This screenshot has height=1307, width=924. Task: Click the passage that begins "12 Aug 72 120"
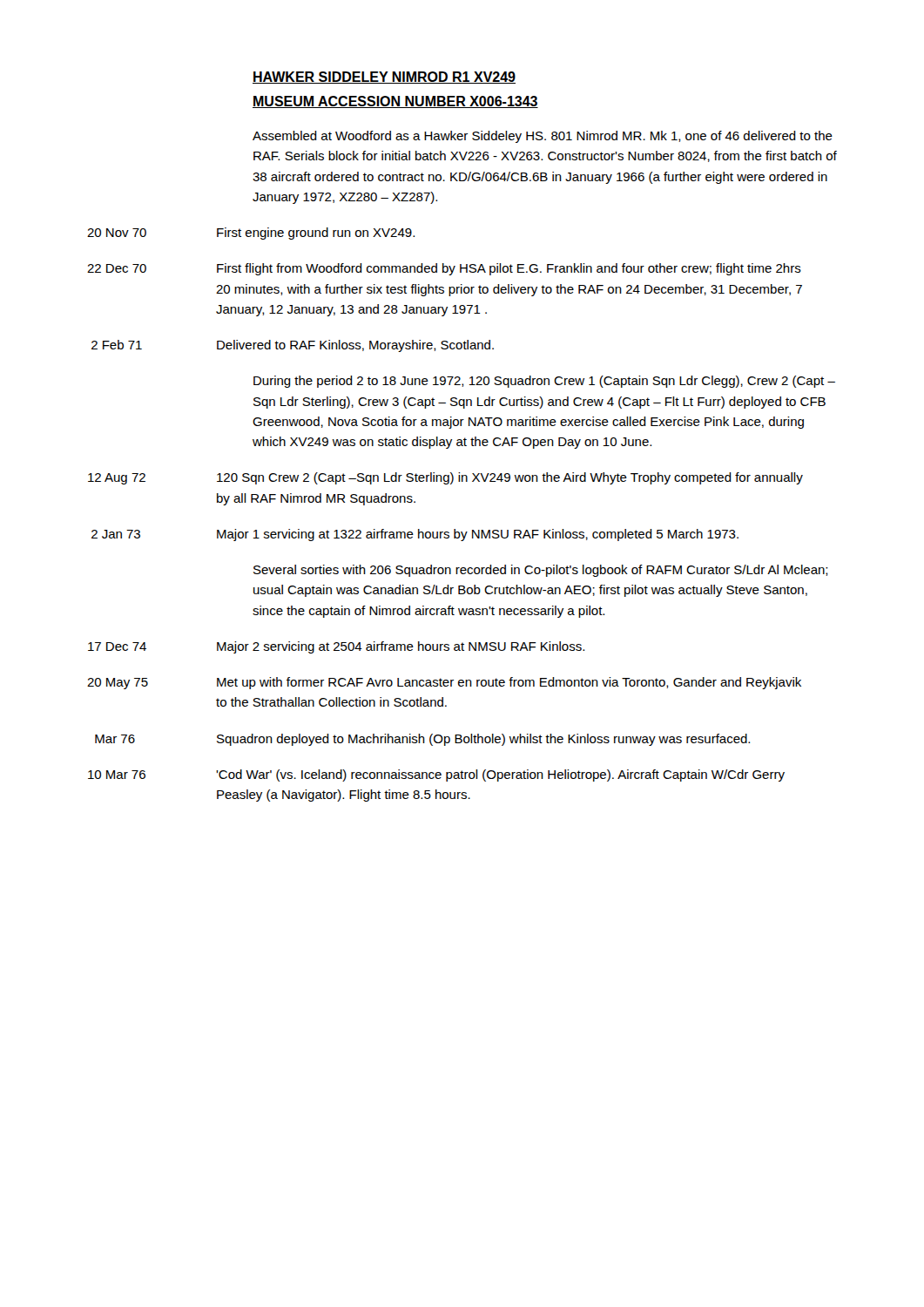(448, 488)
